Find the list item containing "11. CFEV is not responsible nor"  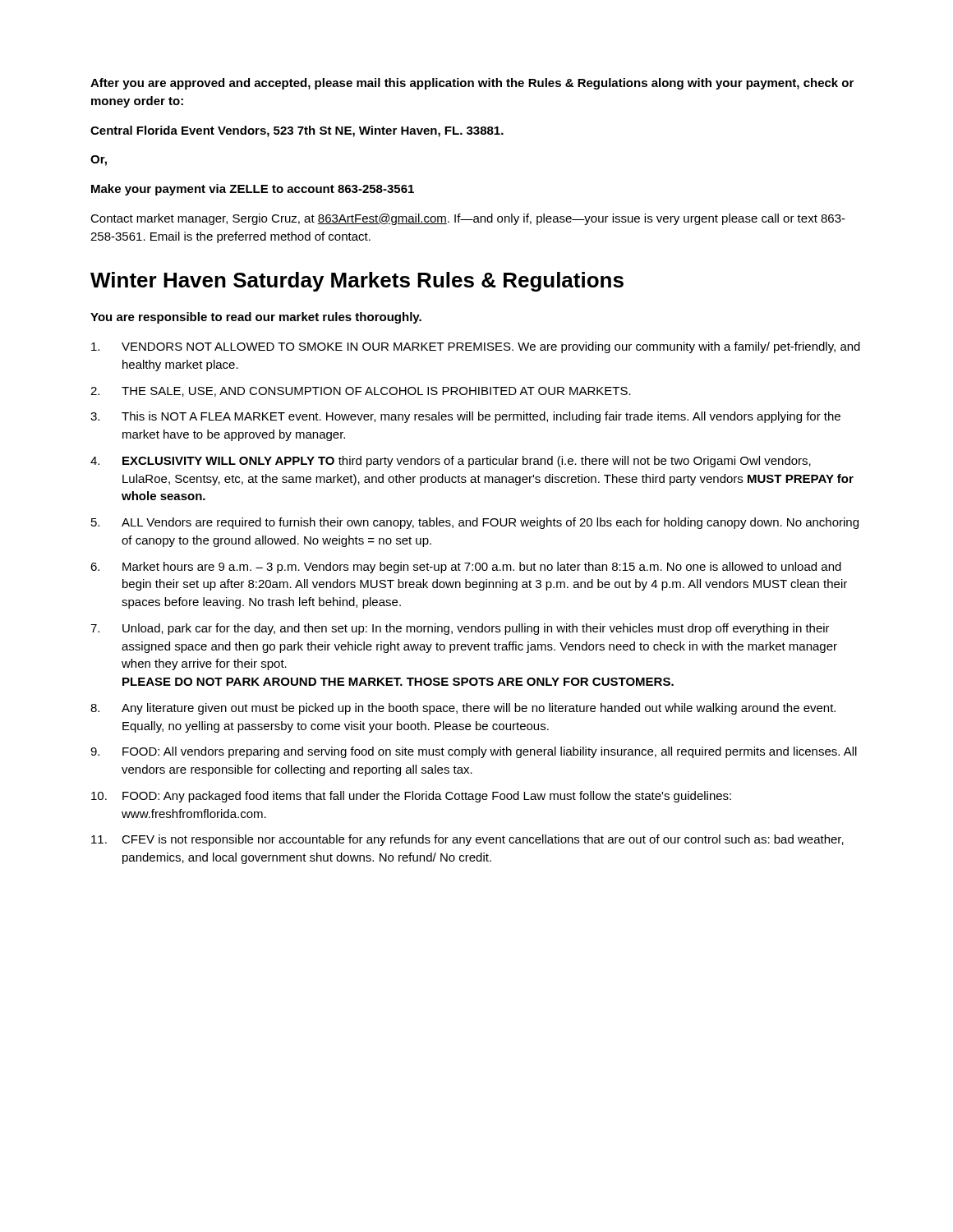tap(476, 849)
